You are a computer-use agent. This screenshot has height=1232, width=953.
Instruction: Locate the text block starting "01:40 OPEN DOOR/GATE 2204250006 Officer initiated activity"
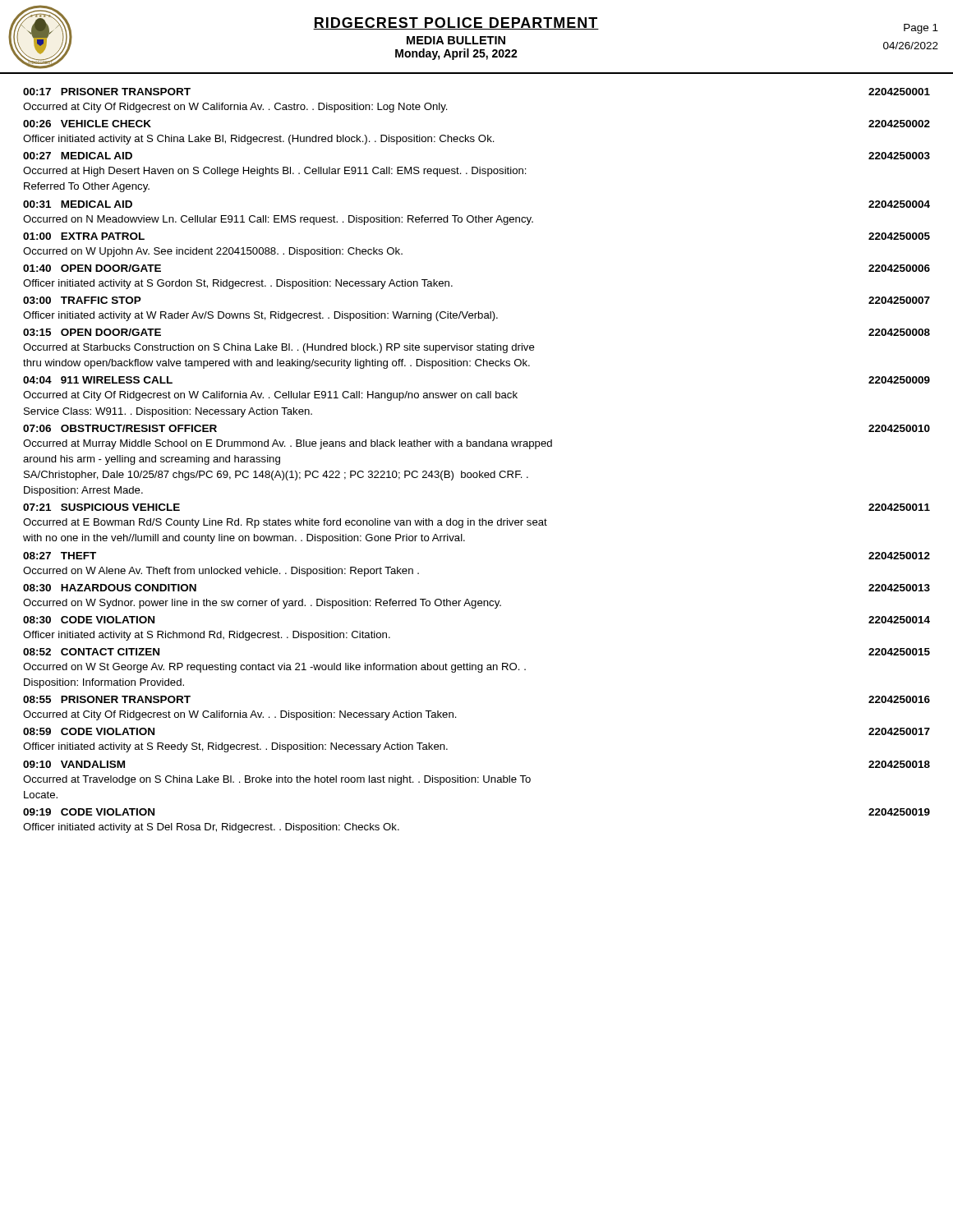click(32, 268)
